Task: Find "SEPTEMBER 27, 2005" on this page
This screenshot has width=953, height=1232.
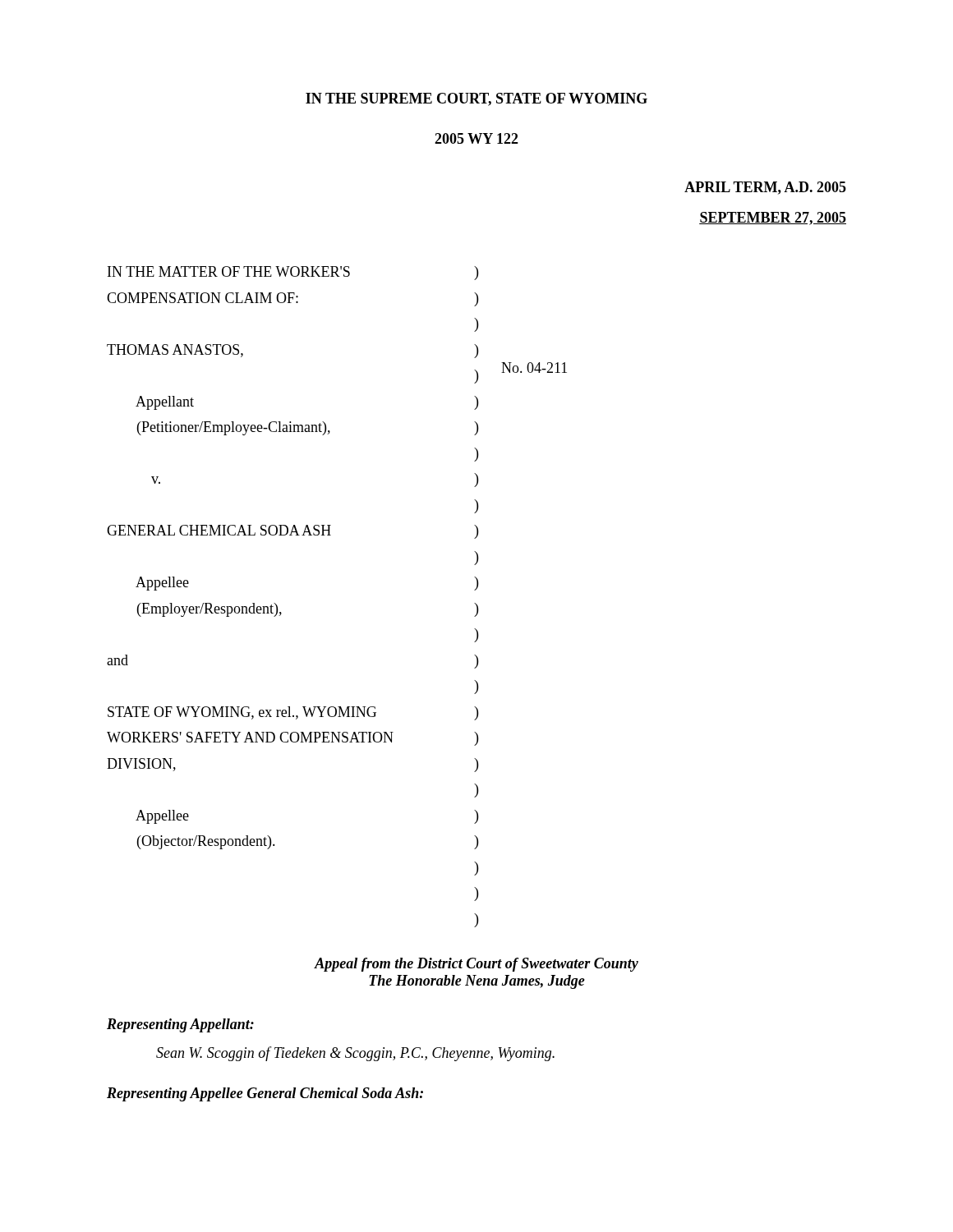Action: (x=773, y=218)
